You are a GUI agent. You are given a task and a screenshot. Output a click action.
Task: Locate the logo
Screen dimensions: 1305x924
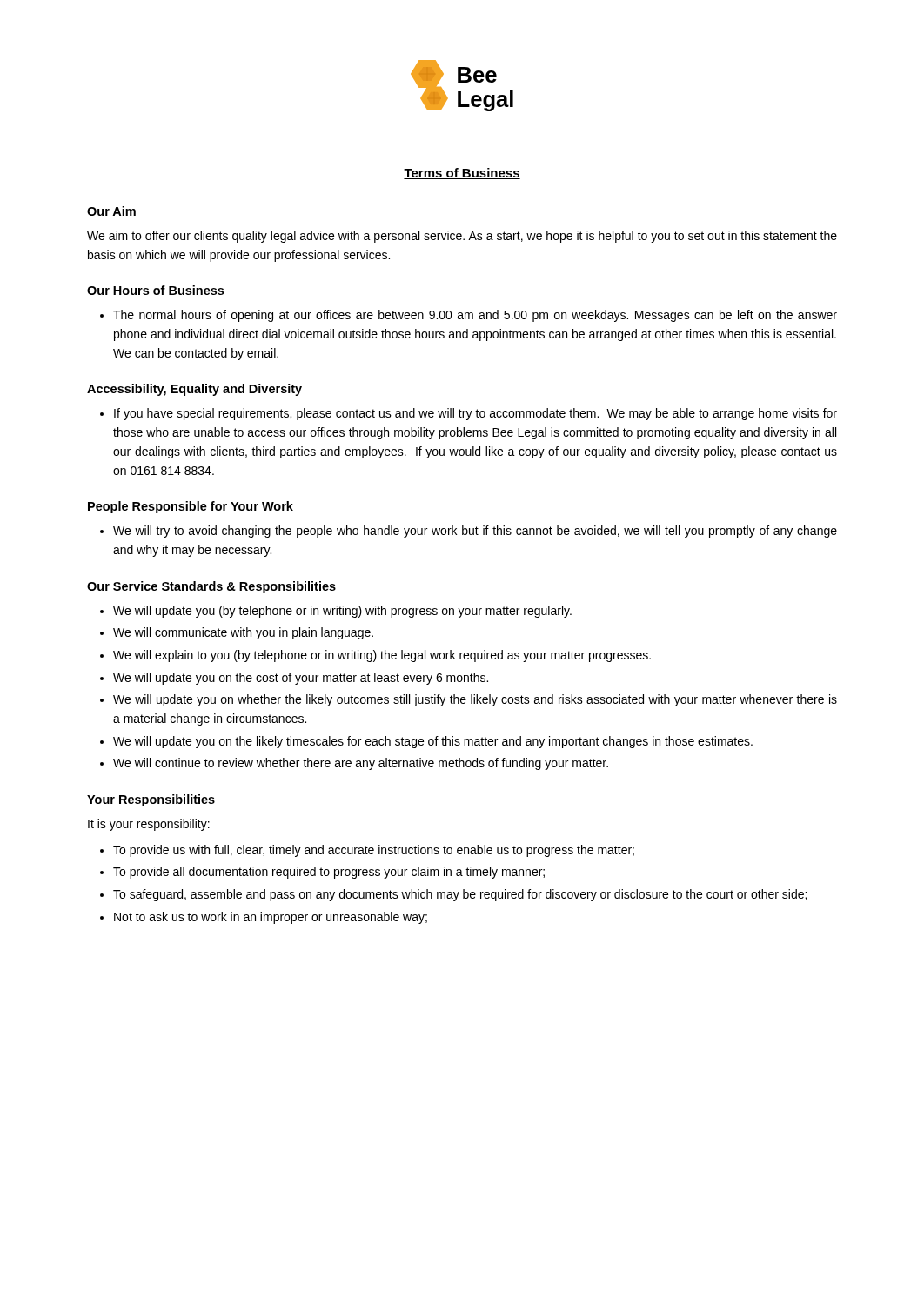click(462, 91)
